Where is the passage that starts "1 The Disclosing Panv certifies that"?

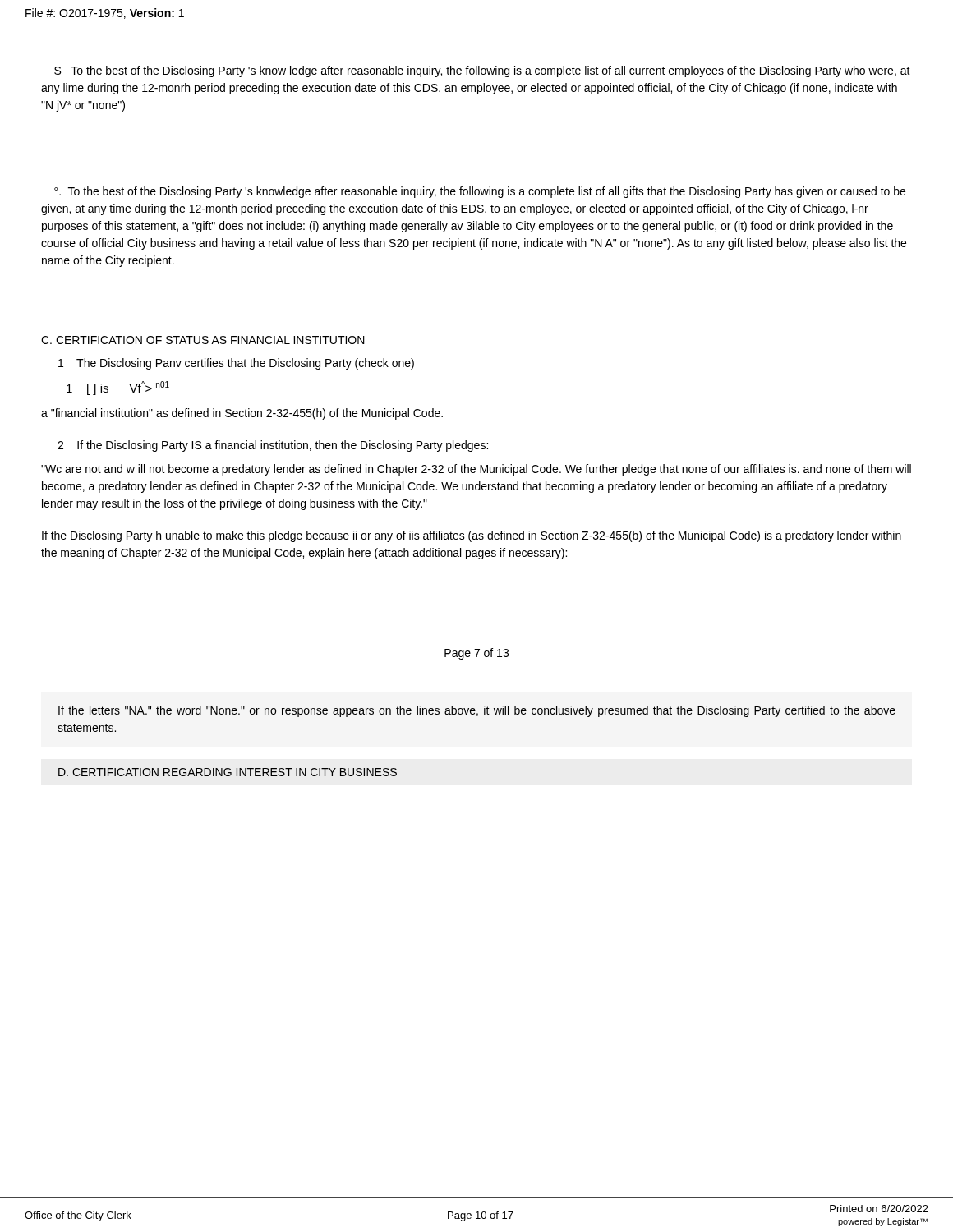[236, 363]
